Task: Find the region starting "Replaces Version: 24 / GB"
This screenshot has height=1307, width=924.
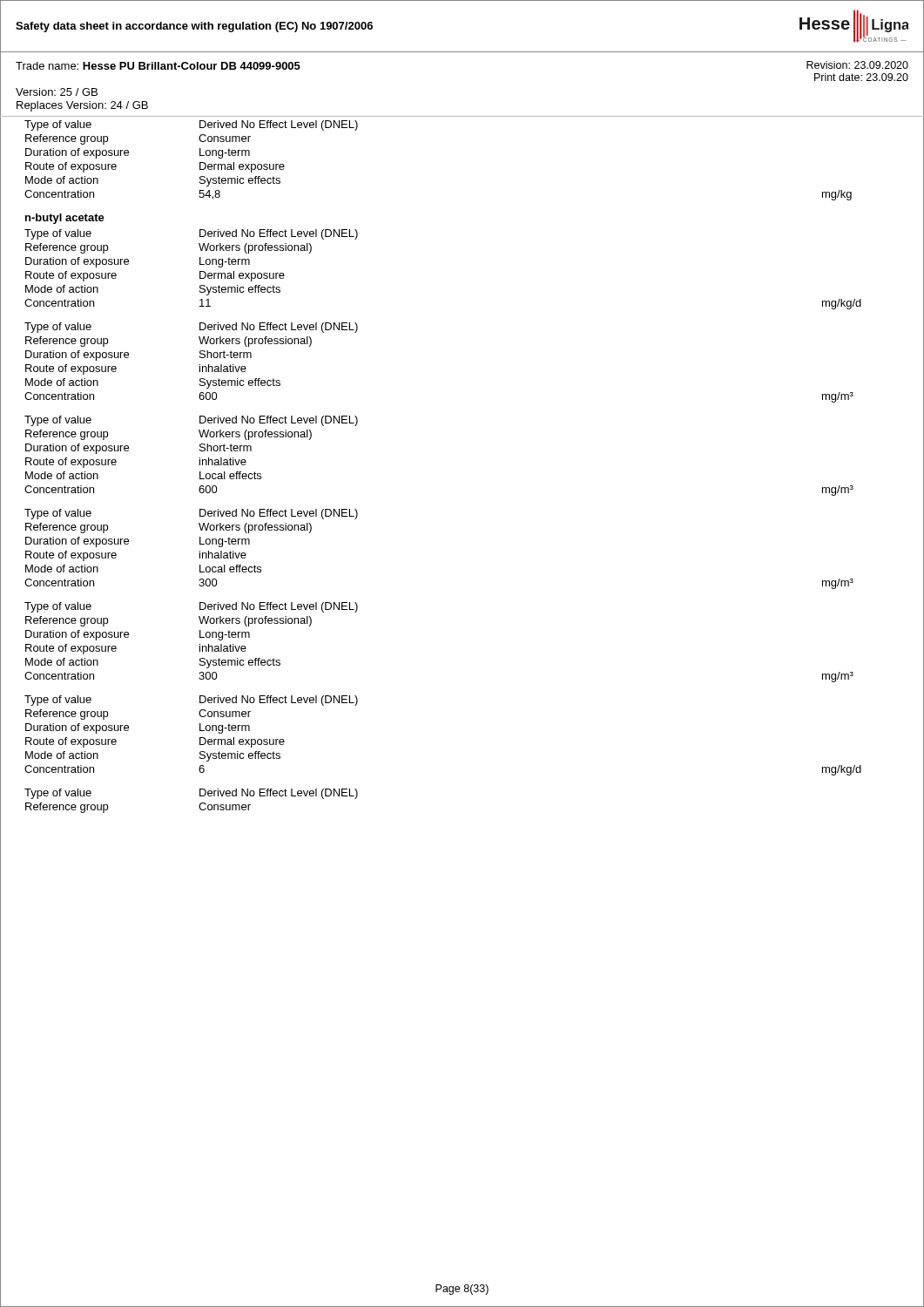Action: pos(82,105)
